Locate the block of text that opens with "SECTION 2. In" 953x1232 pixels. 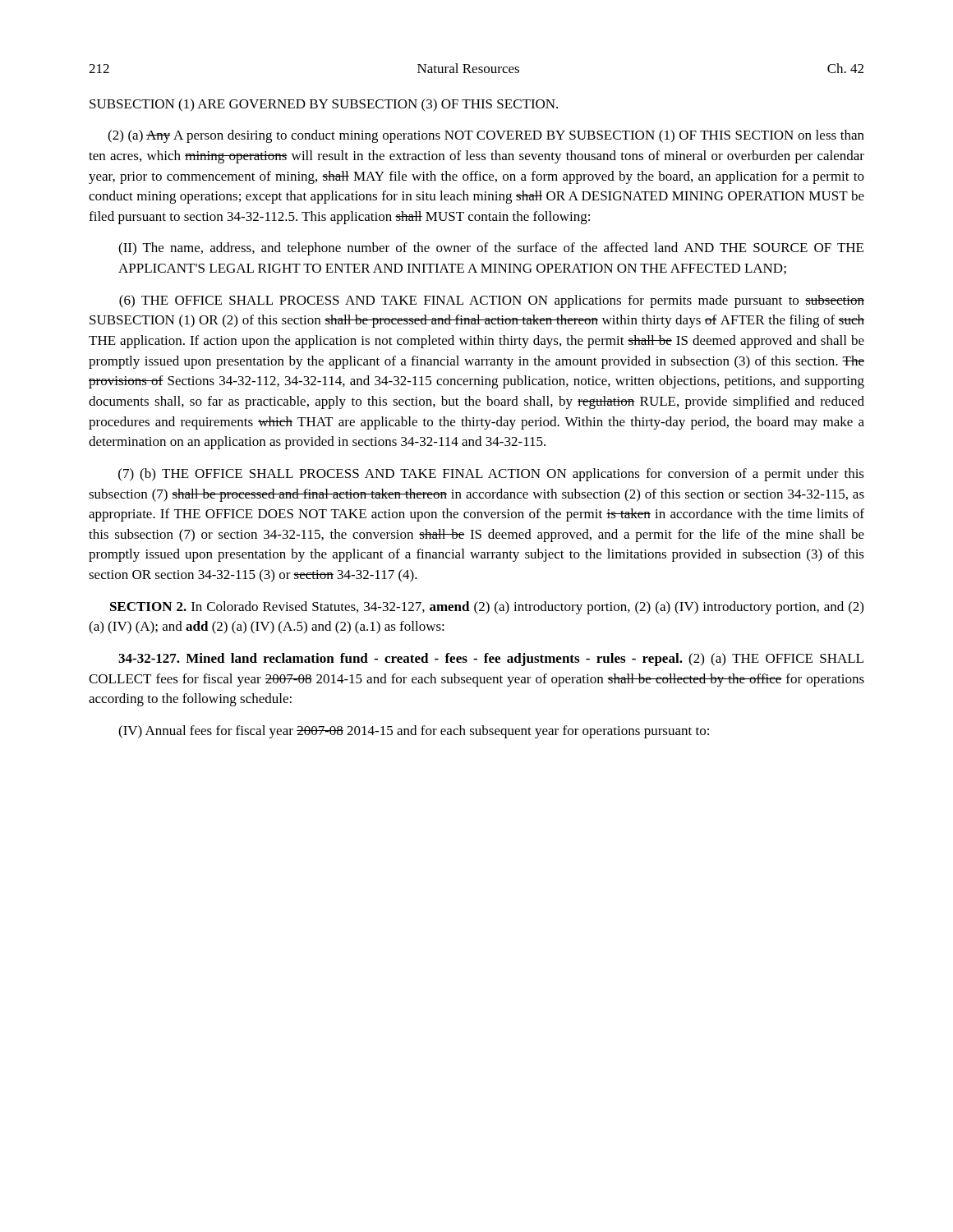[x=476, y=616]
